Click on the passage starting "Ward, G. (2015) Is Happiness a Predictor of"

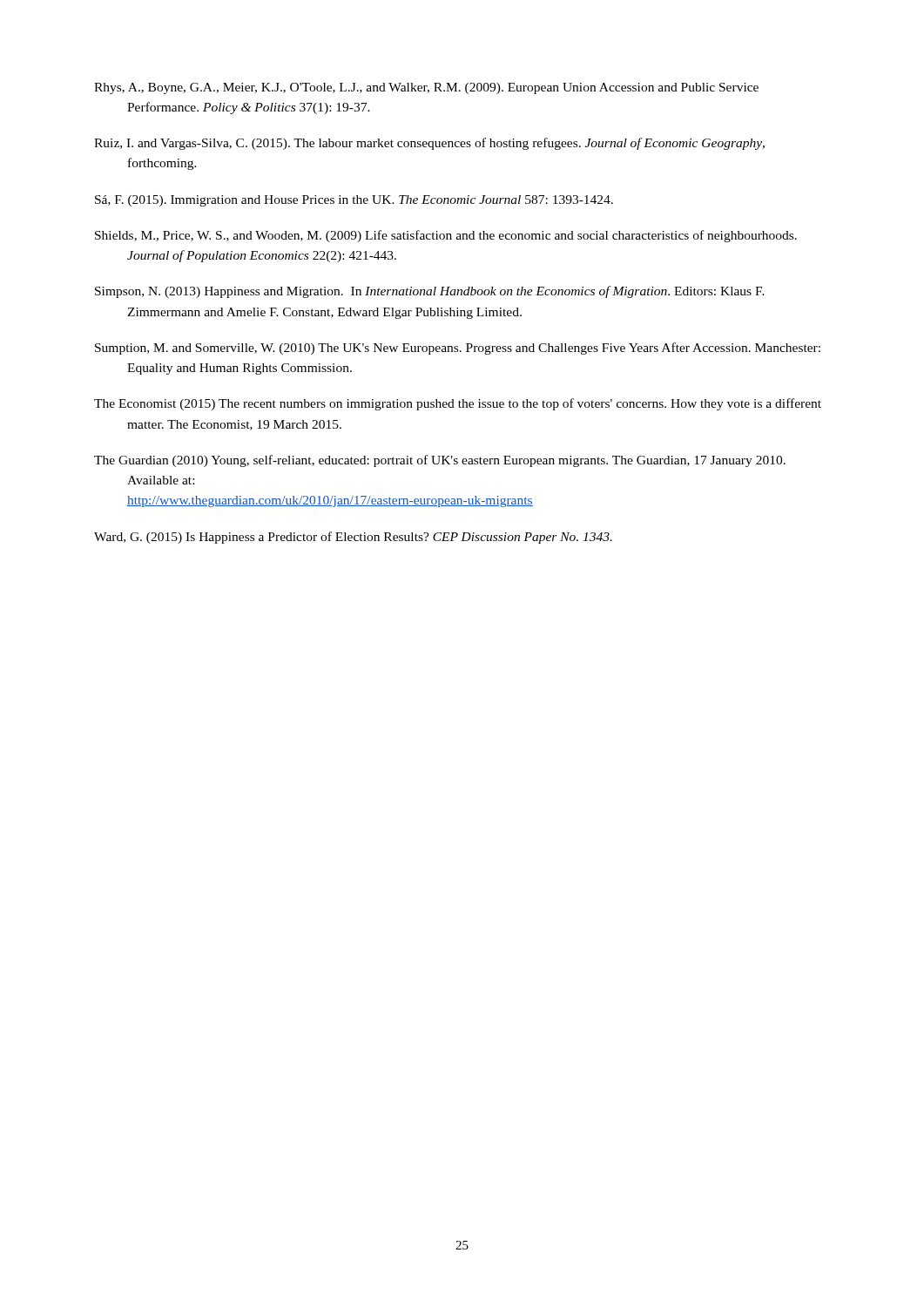(462, 536)
